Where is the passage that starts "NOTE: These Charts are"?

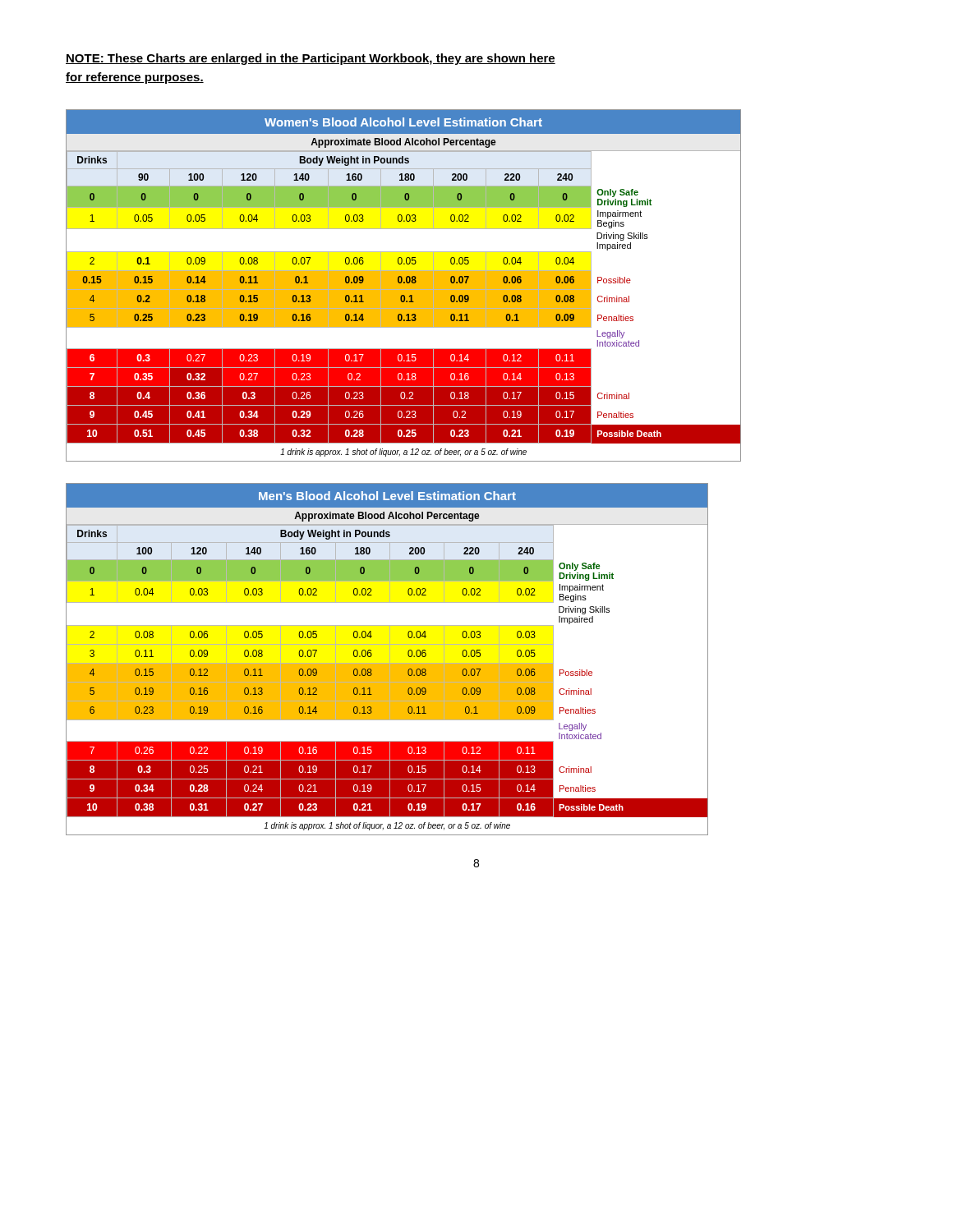pyautogui.click(x=310, y=67)
